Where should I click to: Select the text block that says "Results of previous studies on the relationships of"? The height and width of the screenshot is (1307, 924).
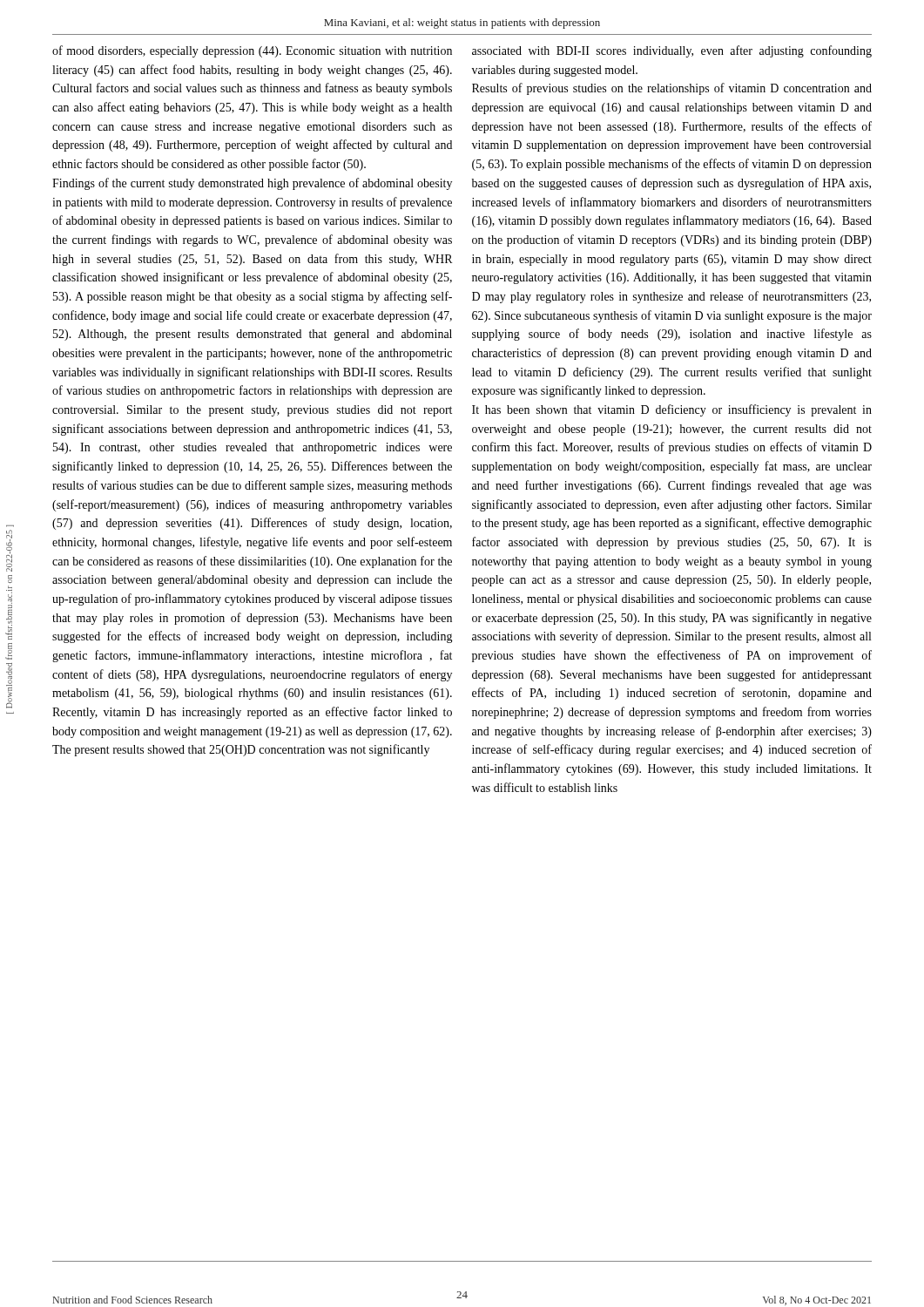[672, 240]
